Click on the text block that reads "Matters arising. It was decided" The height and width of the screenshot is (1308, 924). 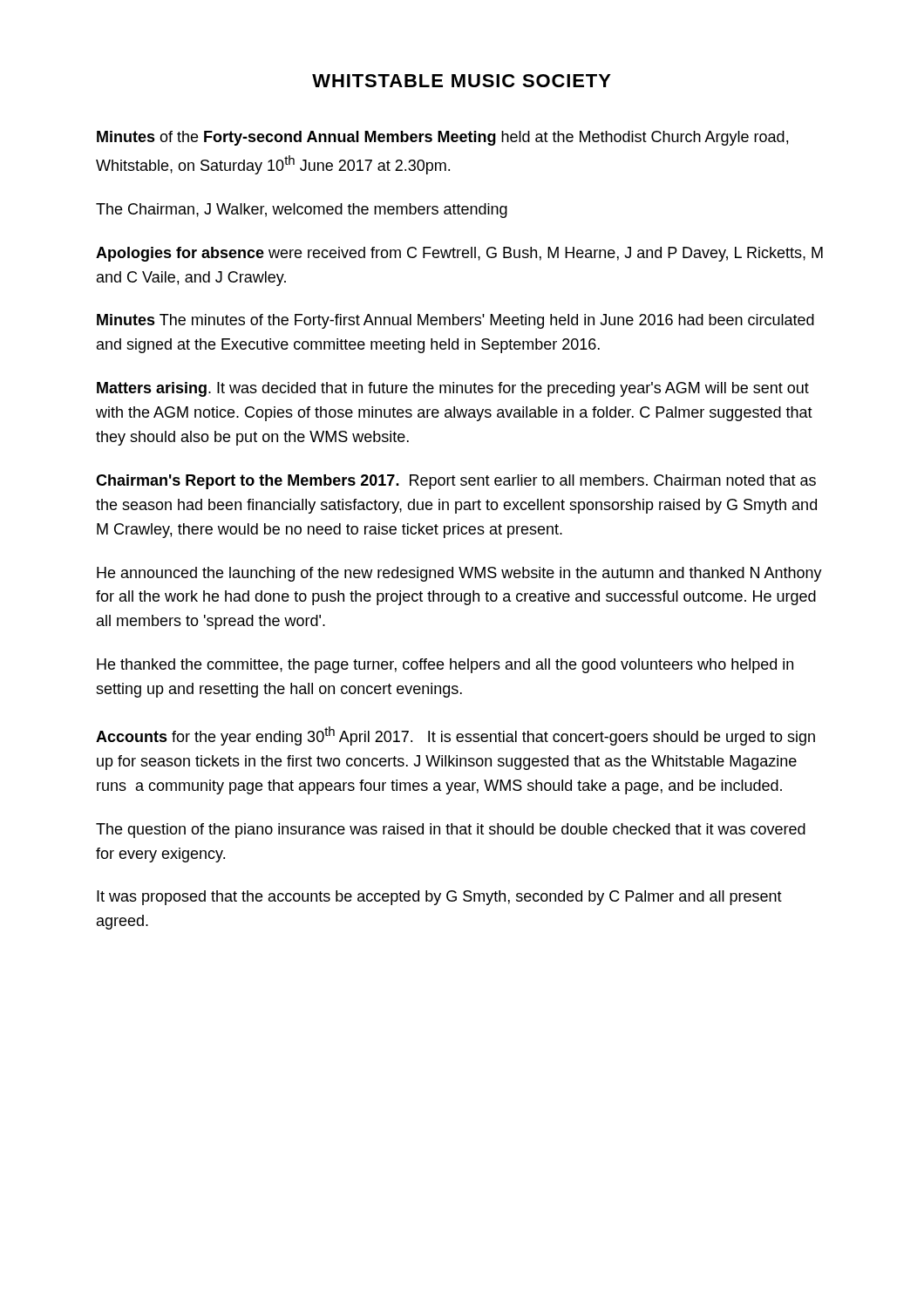[454, 413]
